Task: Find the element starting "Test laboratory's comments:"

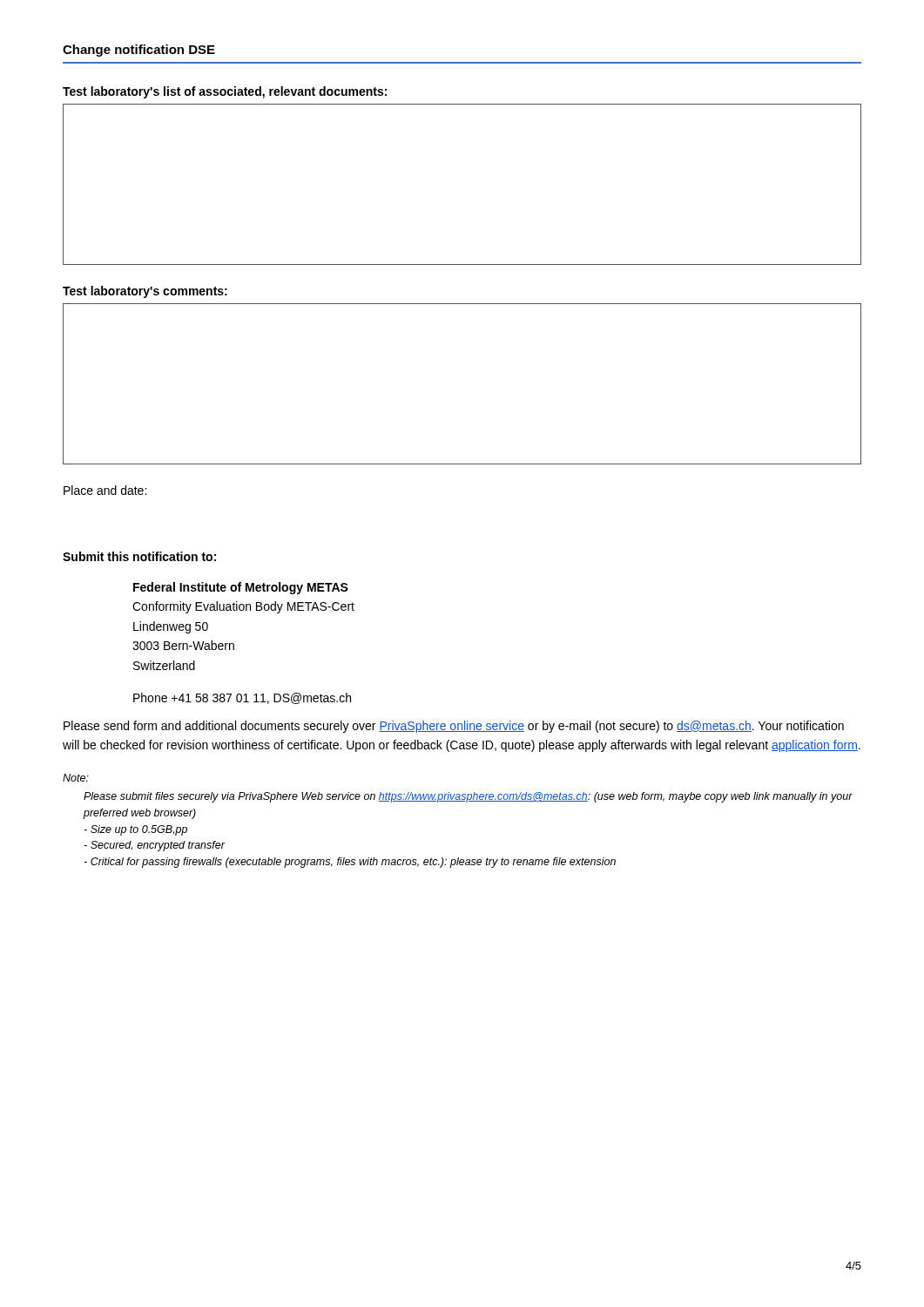Action: (145, 291)
